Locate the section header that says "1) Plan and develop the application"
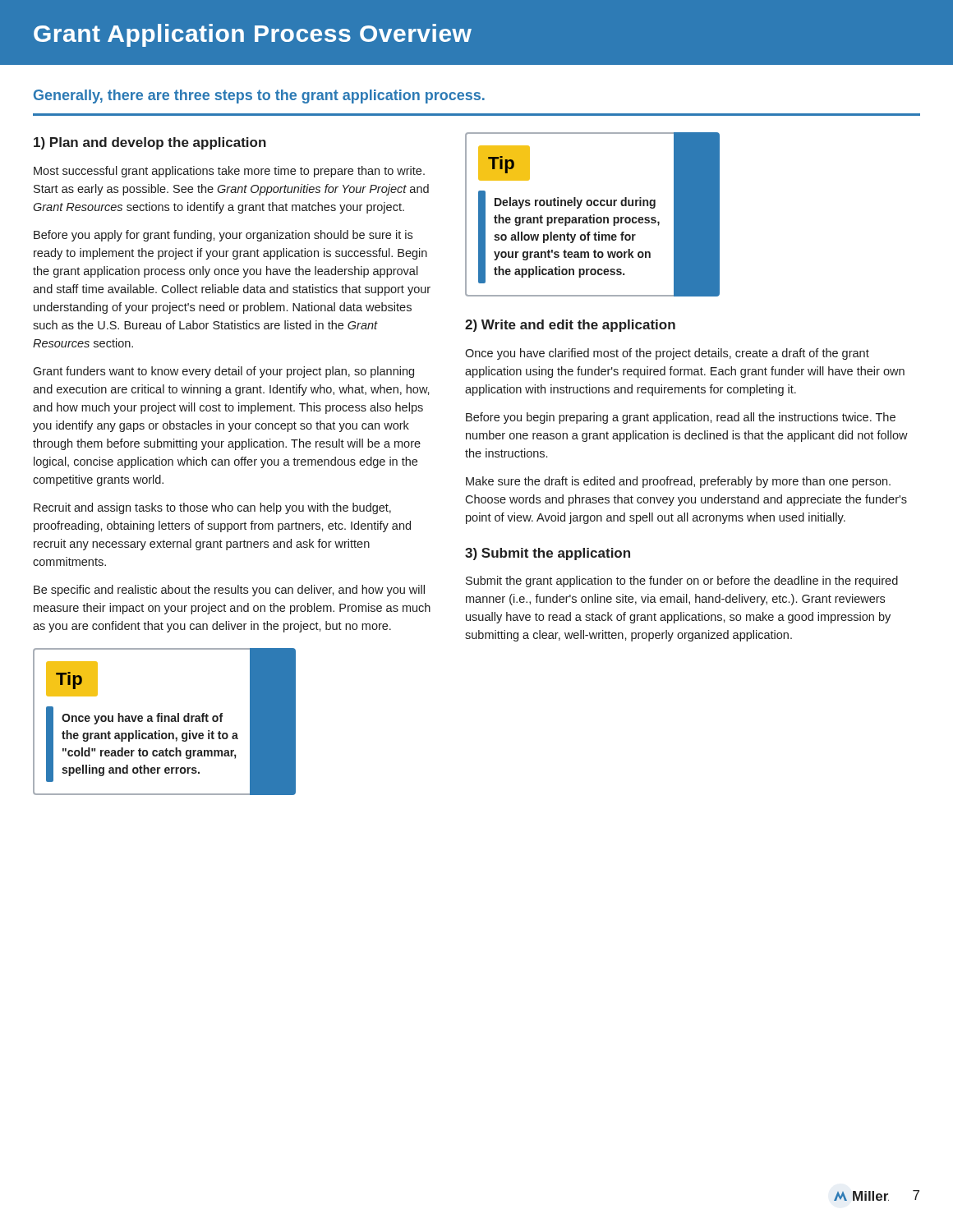Viewport: 953px width, 1232px height. coord(150,142)
